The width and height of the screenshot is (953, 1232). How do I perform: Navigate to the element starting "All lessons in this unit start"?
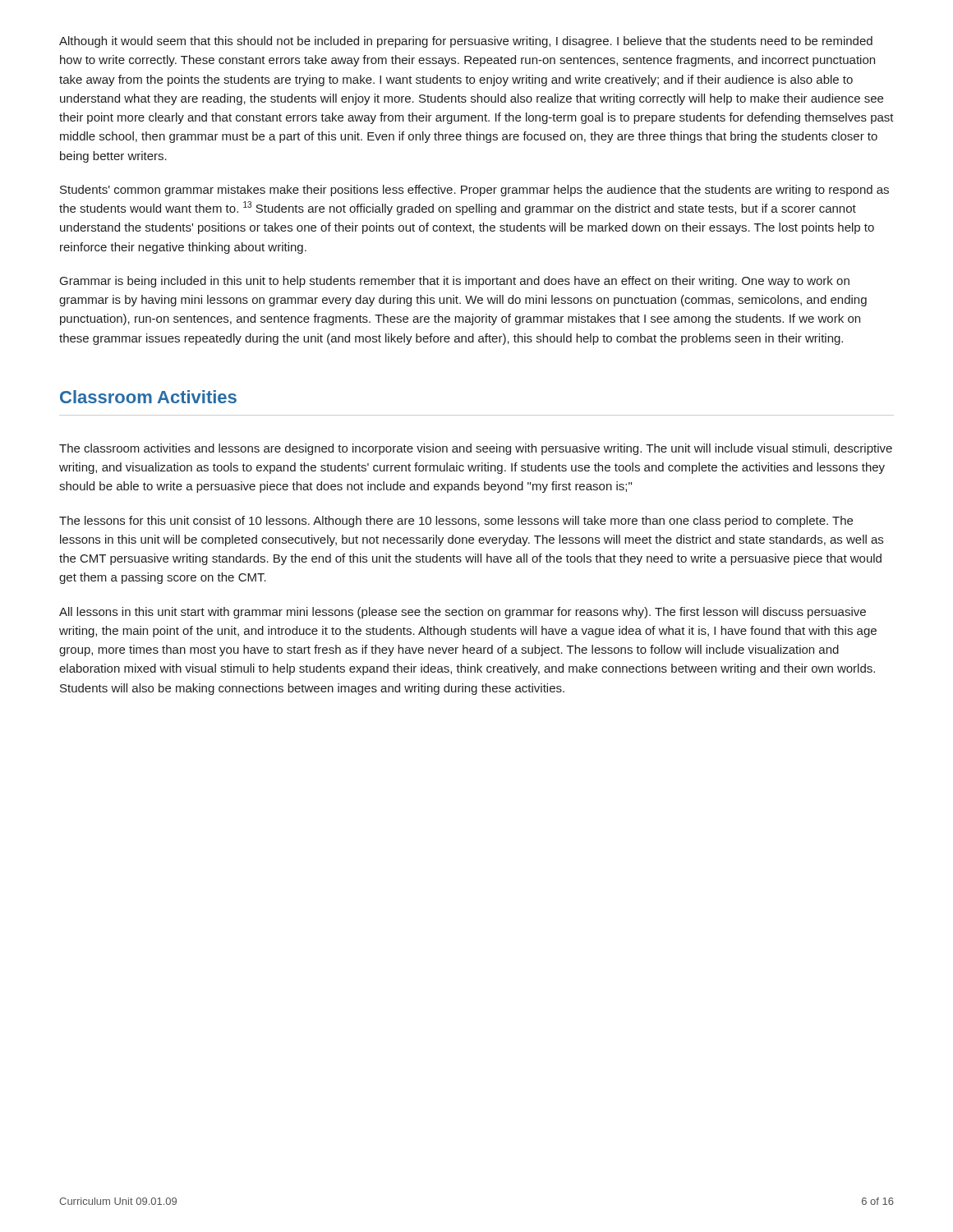(468, 649)
